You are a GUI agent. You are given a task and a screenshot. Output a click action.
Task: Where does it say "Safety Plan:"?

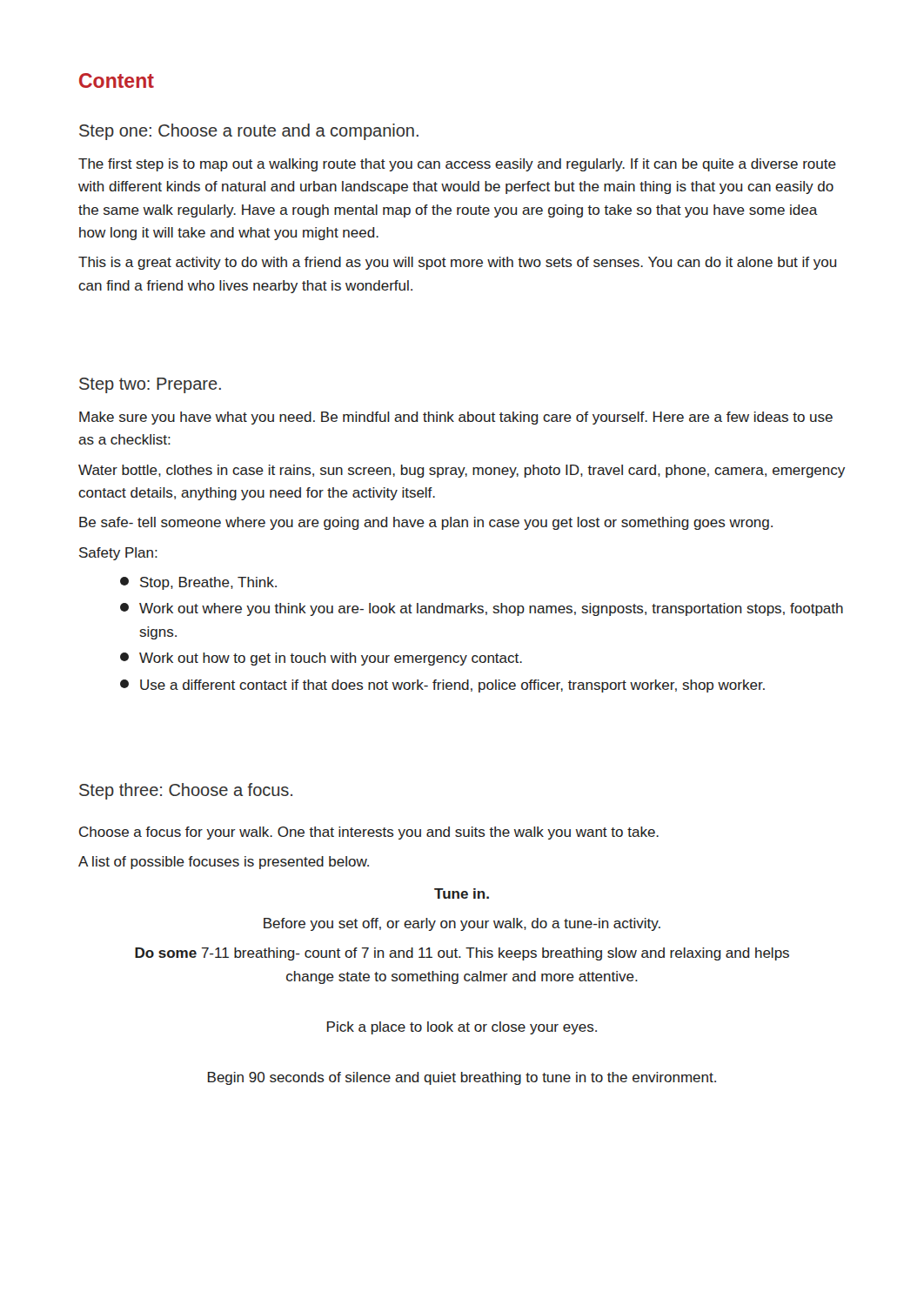coord(118,553)
